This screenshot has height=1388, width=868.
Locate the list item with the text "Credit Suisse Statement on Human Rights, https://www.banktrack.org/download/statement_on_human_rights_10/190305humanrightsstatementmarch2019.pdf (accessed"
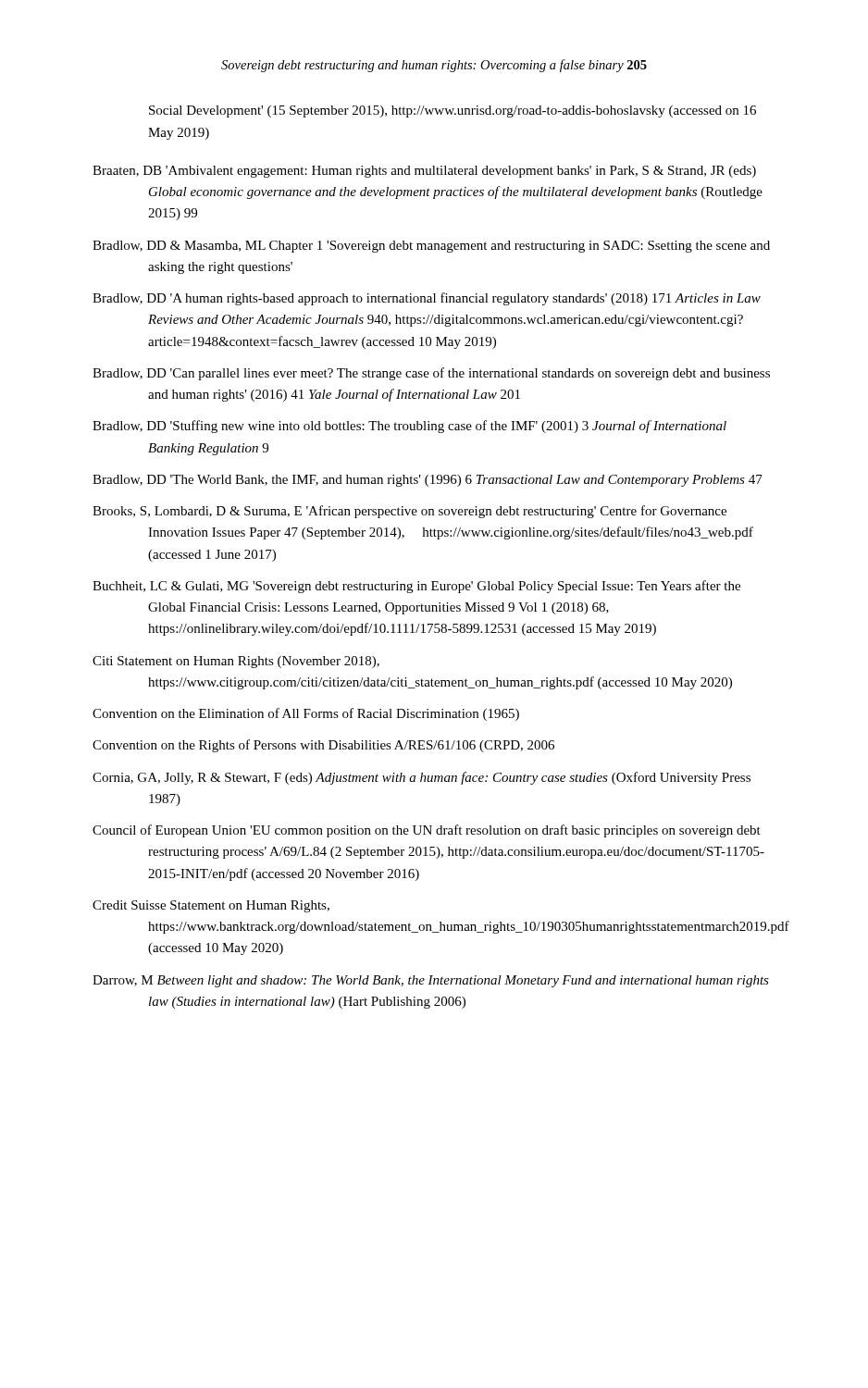pyautogui.click(x=434, y=927)
